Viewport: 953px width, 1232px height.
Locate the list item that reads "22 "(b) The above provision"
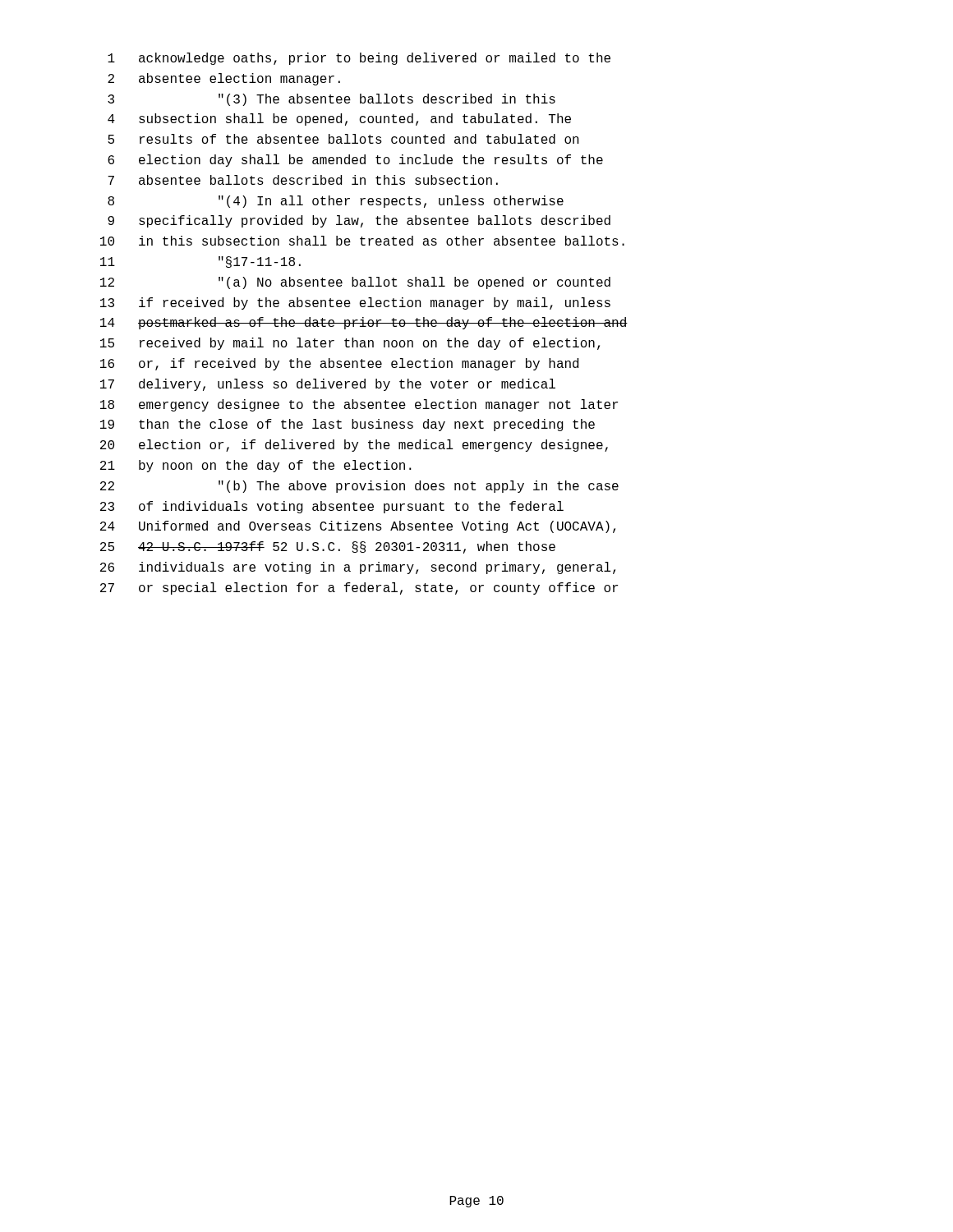click(x=476, y=487)
